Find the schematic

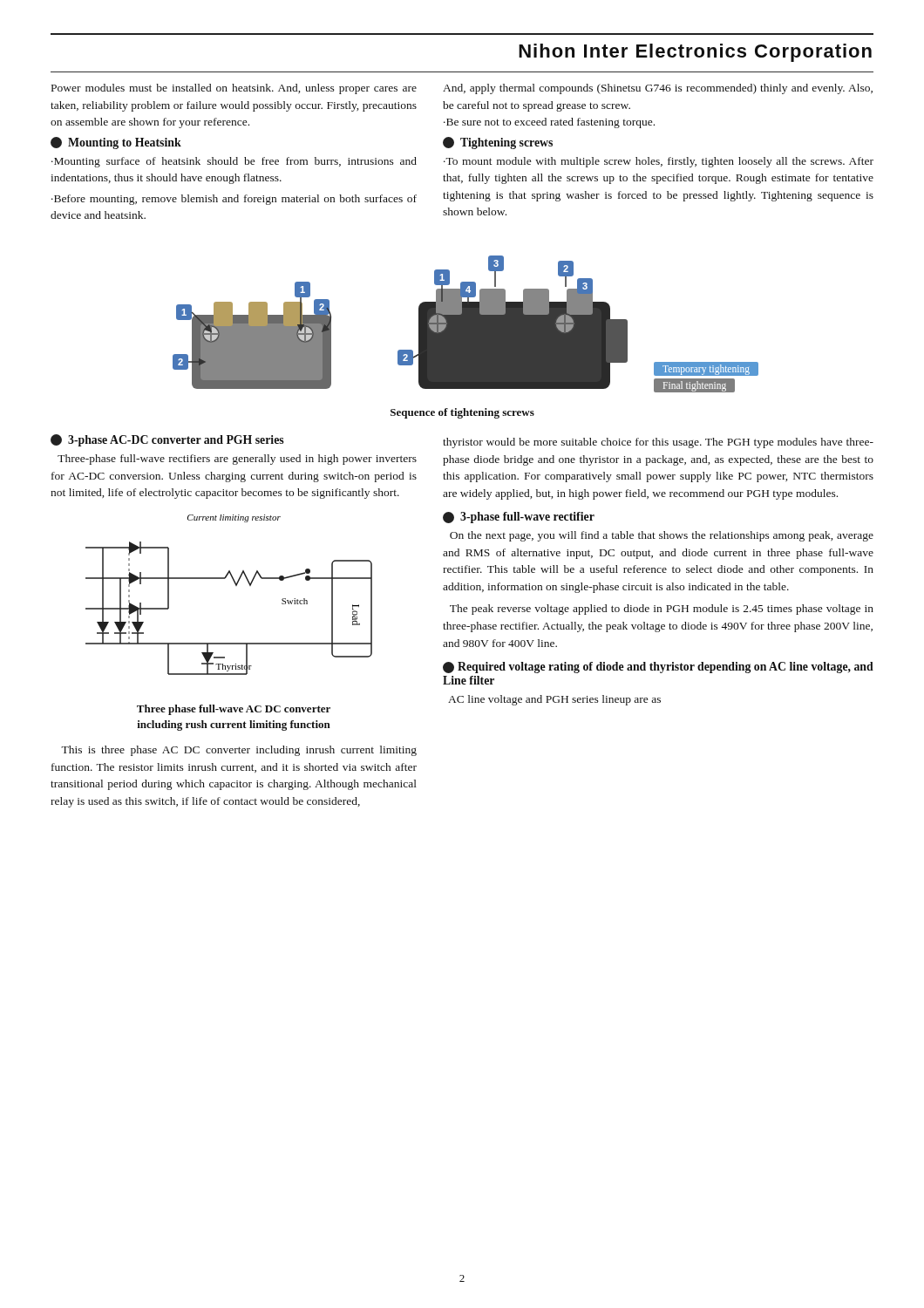point(234,602)
